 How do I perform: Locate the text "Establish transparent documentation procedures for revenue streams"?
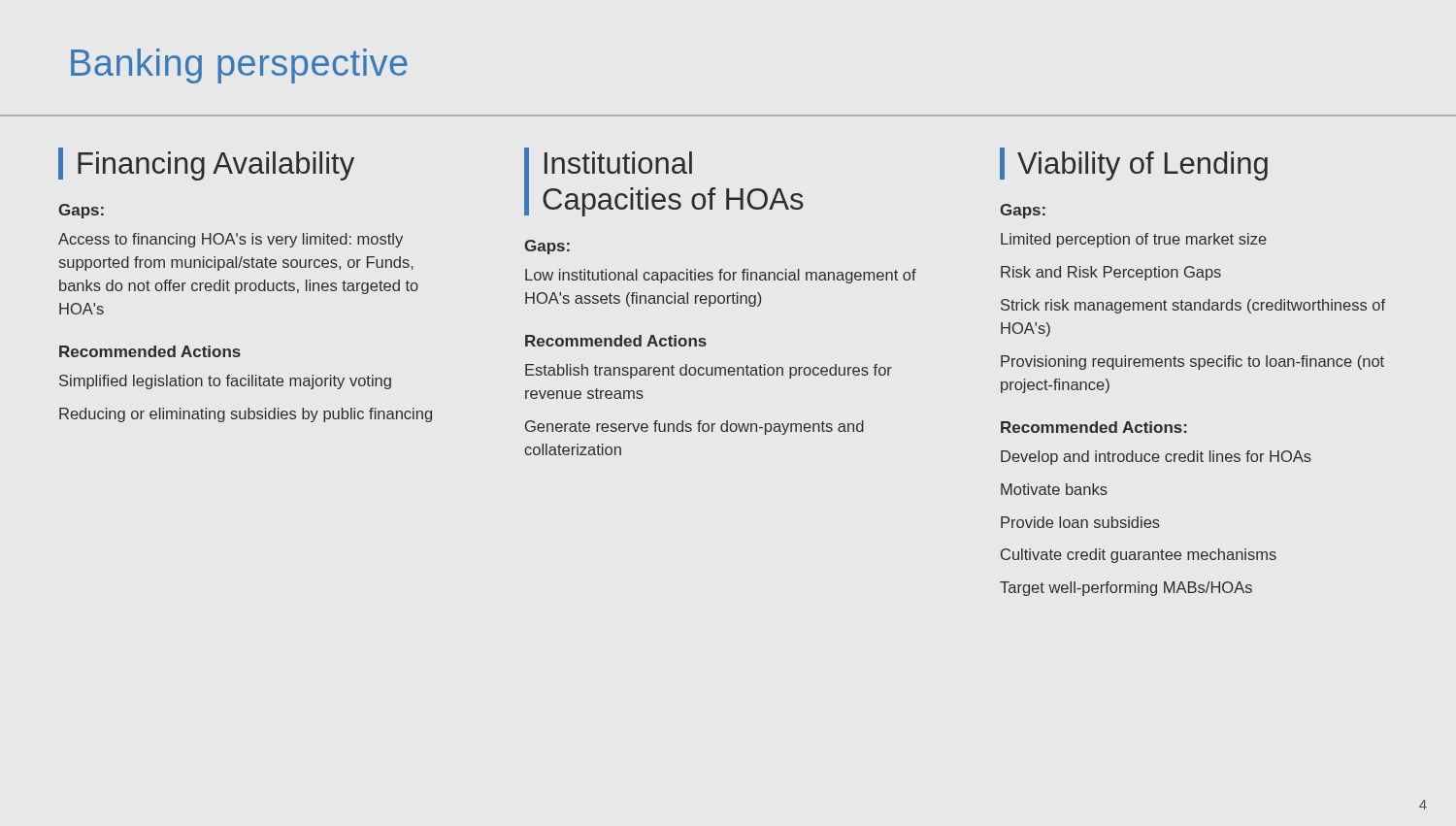708,382
